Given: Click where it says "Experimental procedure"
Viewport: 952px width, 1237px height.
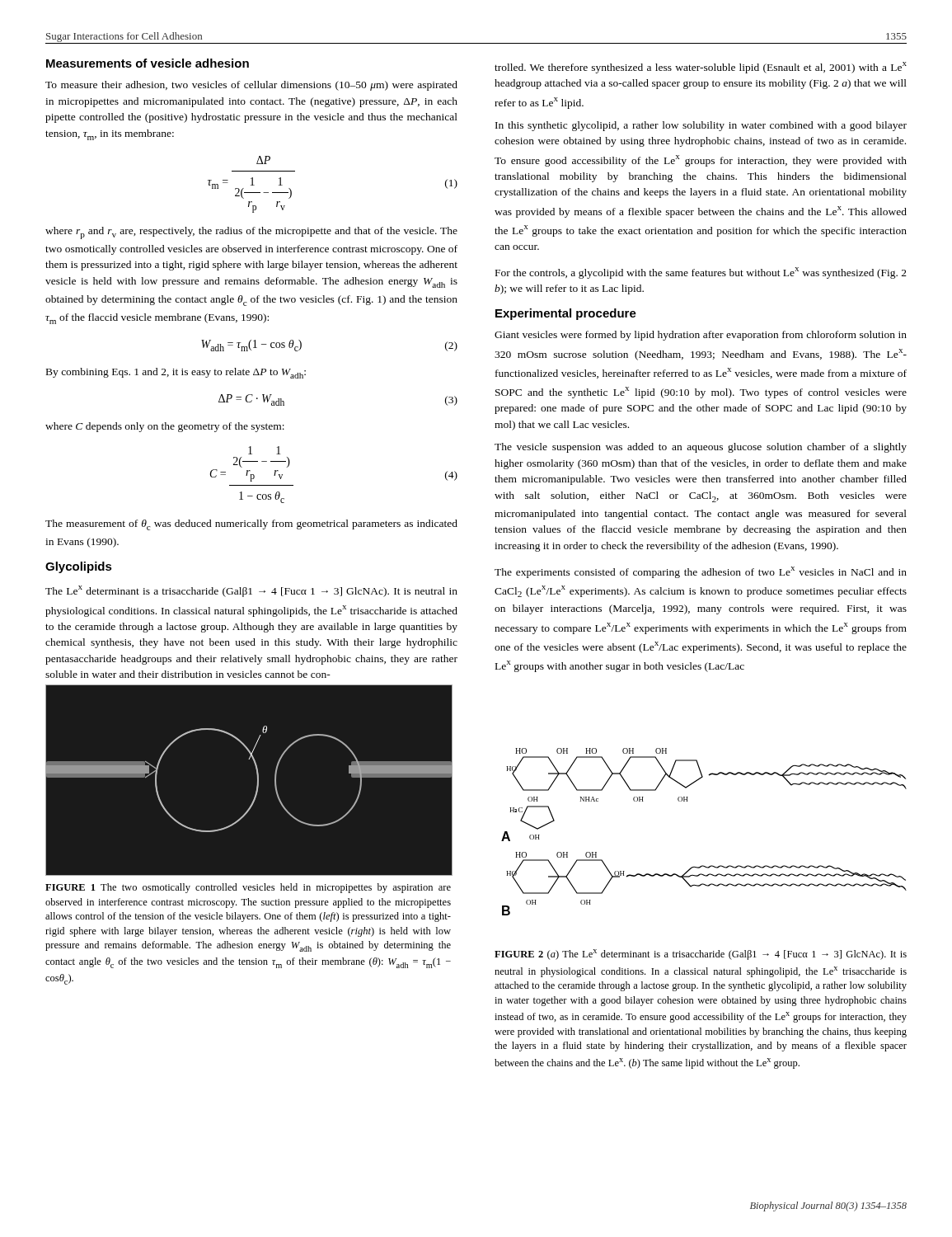Looking at the screenshot, I should 566,314.
